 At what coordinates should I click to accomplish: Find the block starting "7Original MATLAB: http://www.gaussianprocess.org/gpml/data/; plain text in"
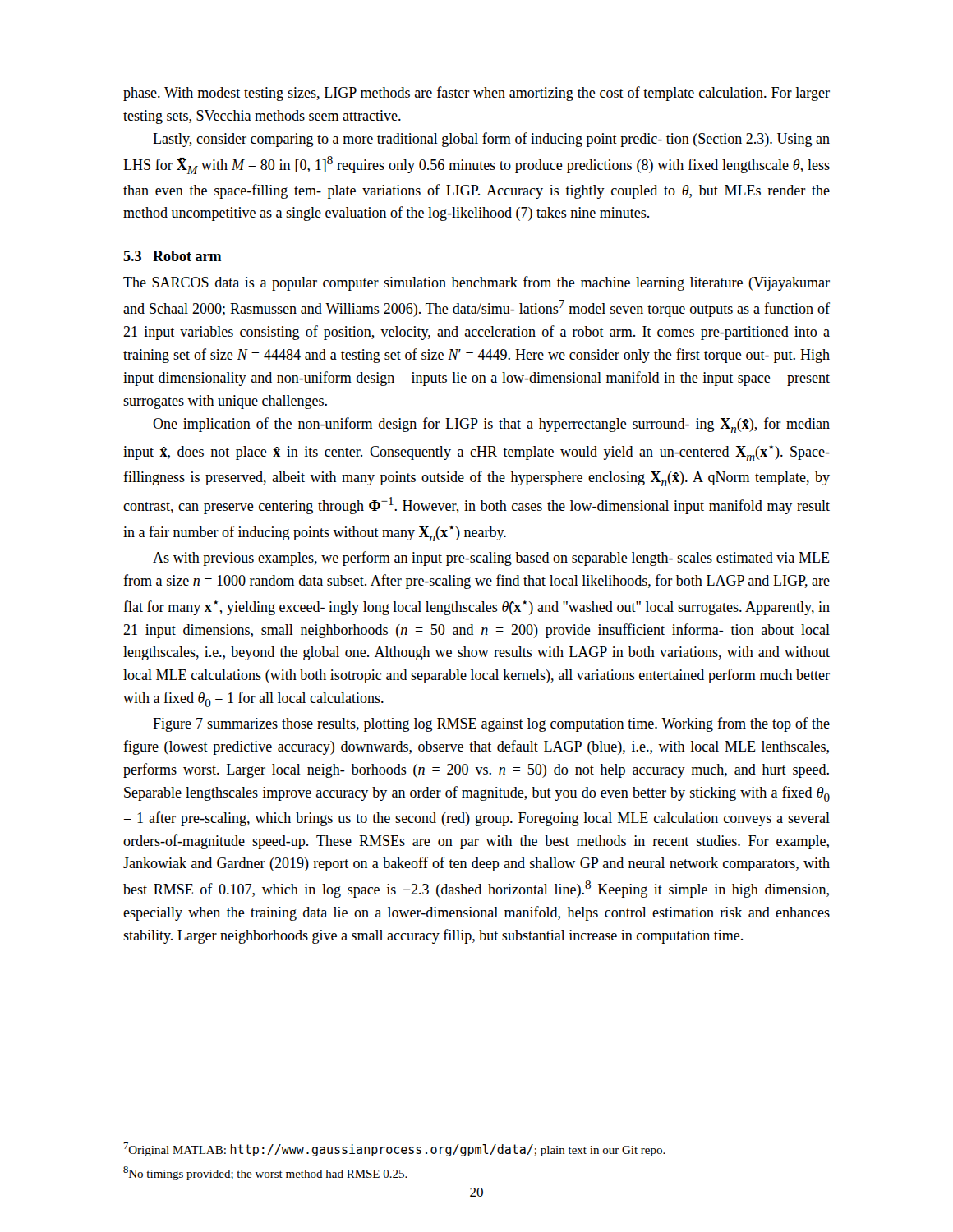coord(394,1149)
